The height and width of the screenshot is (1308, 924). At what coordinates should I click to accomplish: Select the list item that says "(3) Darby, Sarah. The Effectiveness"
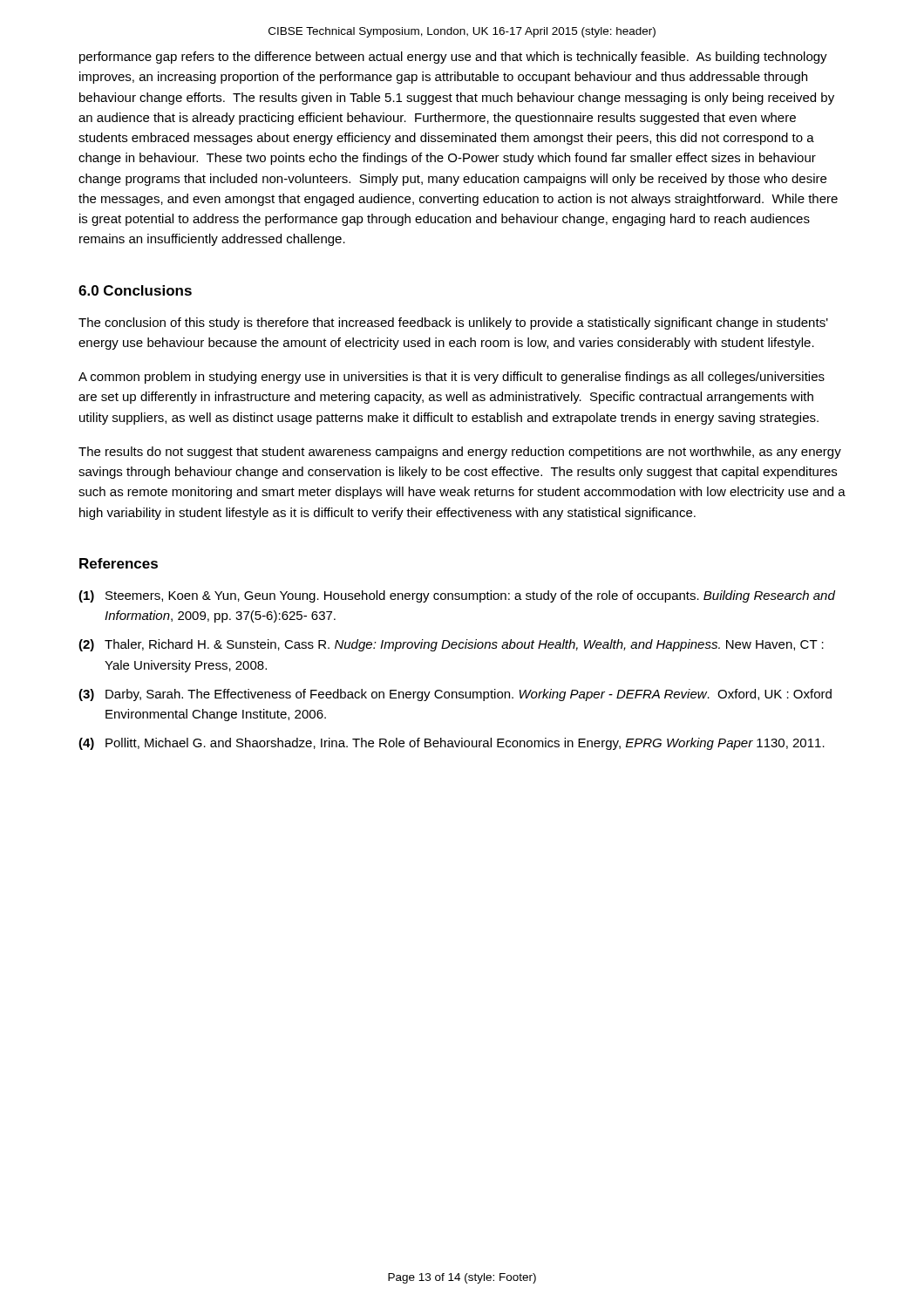[x=462, y=704]
